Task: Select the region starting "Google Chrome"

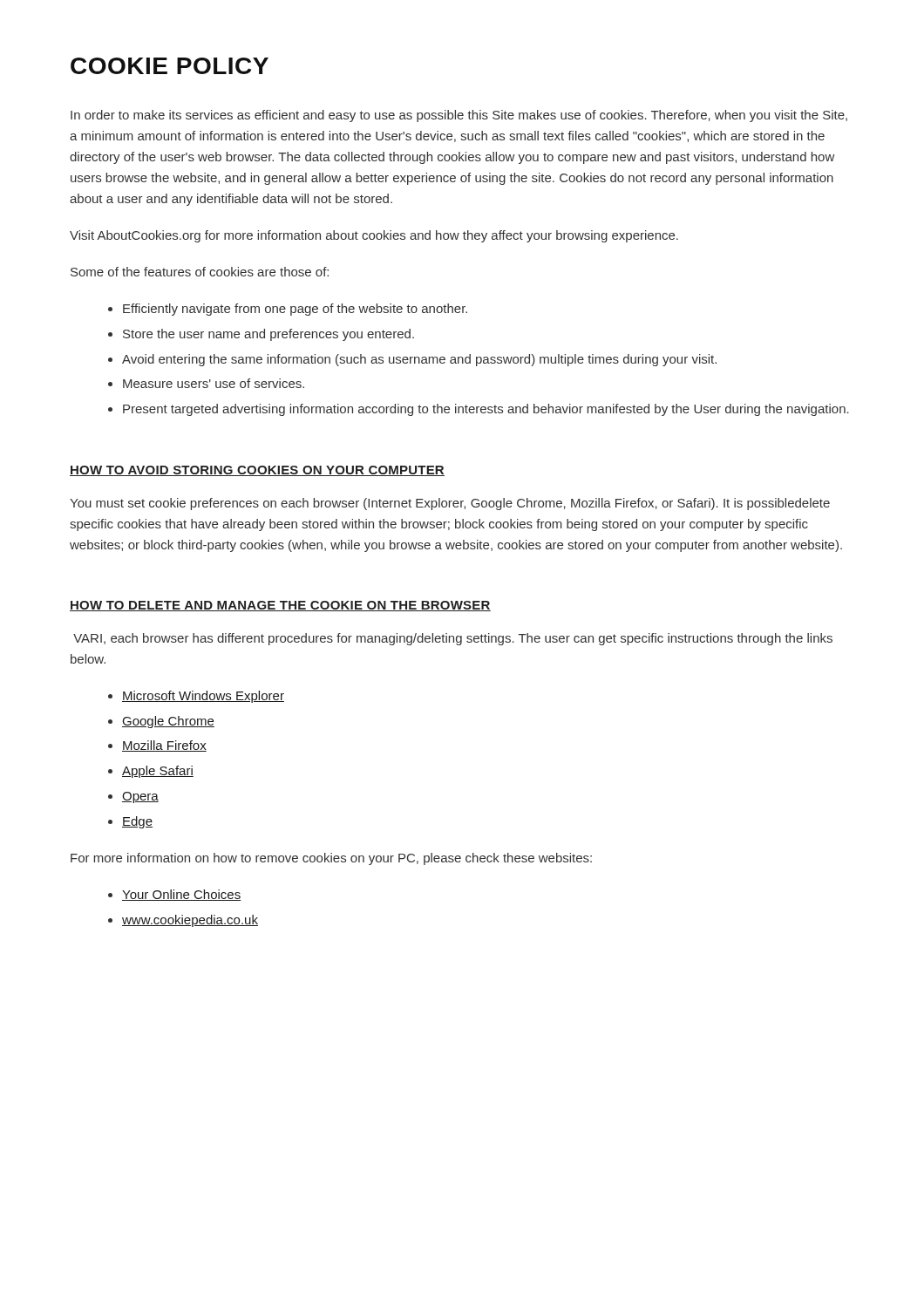Action: (x=168, y=720)
